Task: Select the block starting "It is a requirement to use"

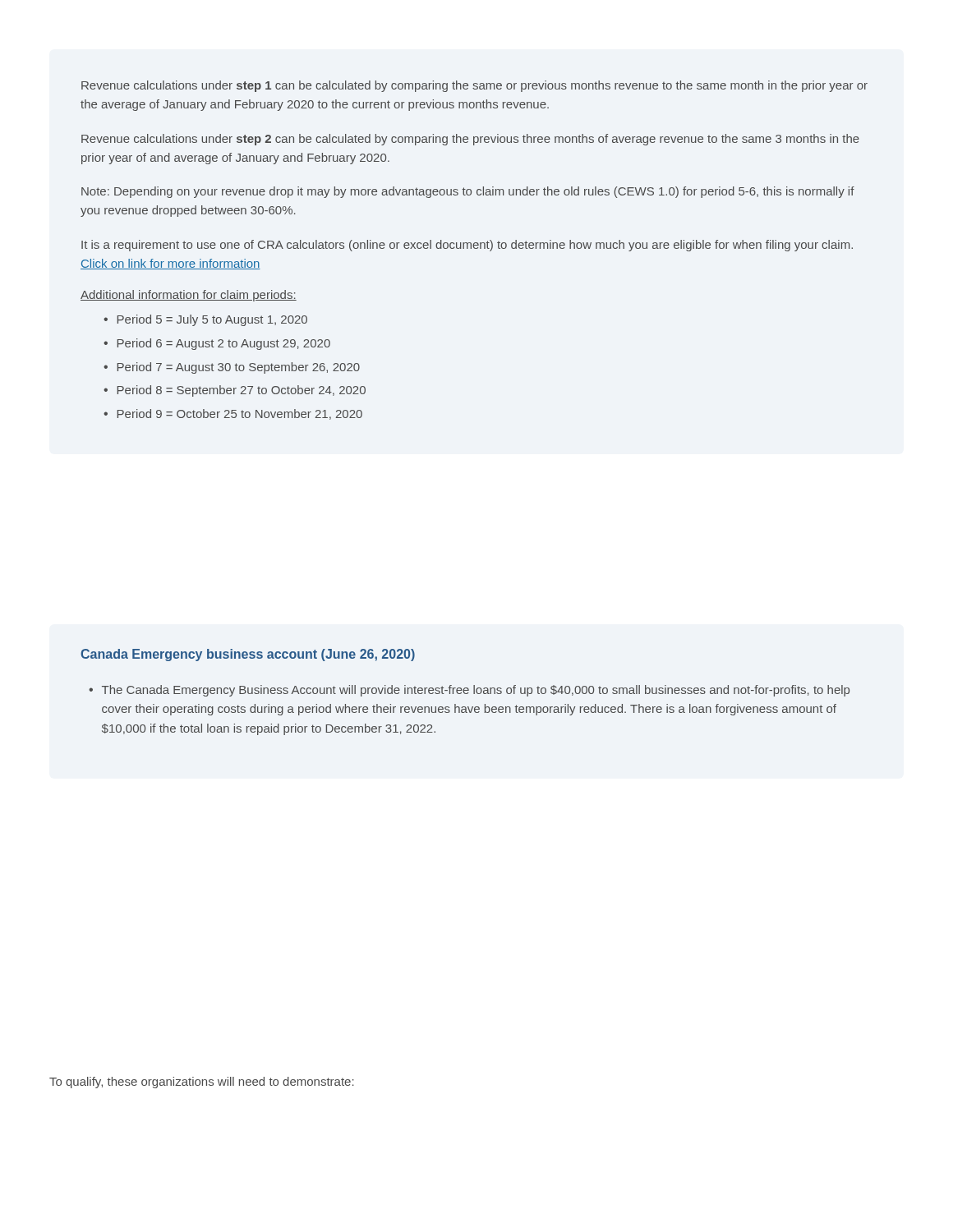Action: click(x=467, y=253)
